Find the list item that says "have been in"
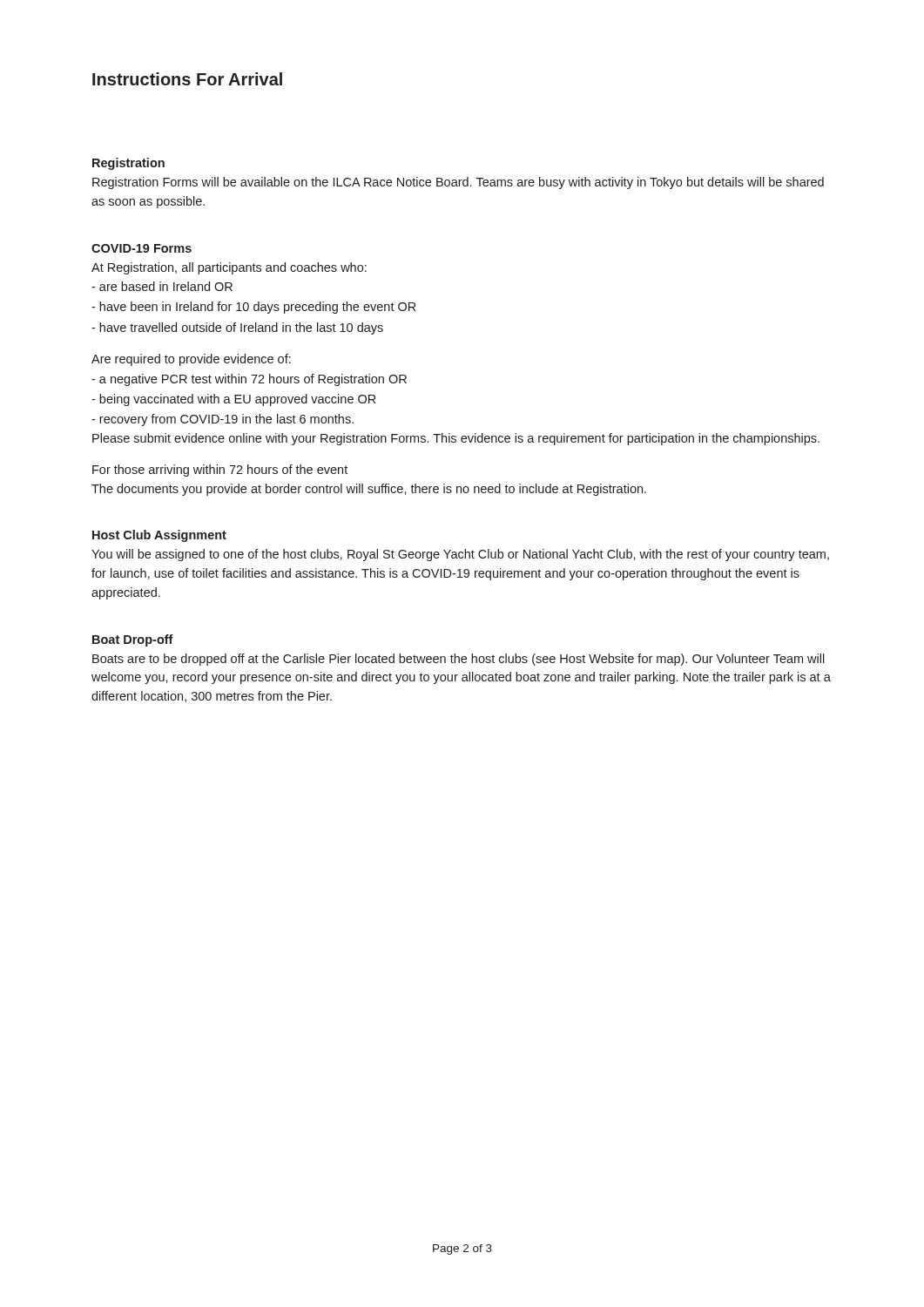The image size is (924, 1307). (254, 307)
